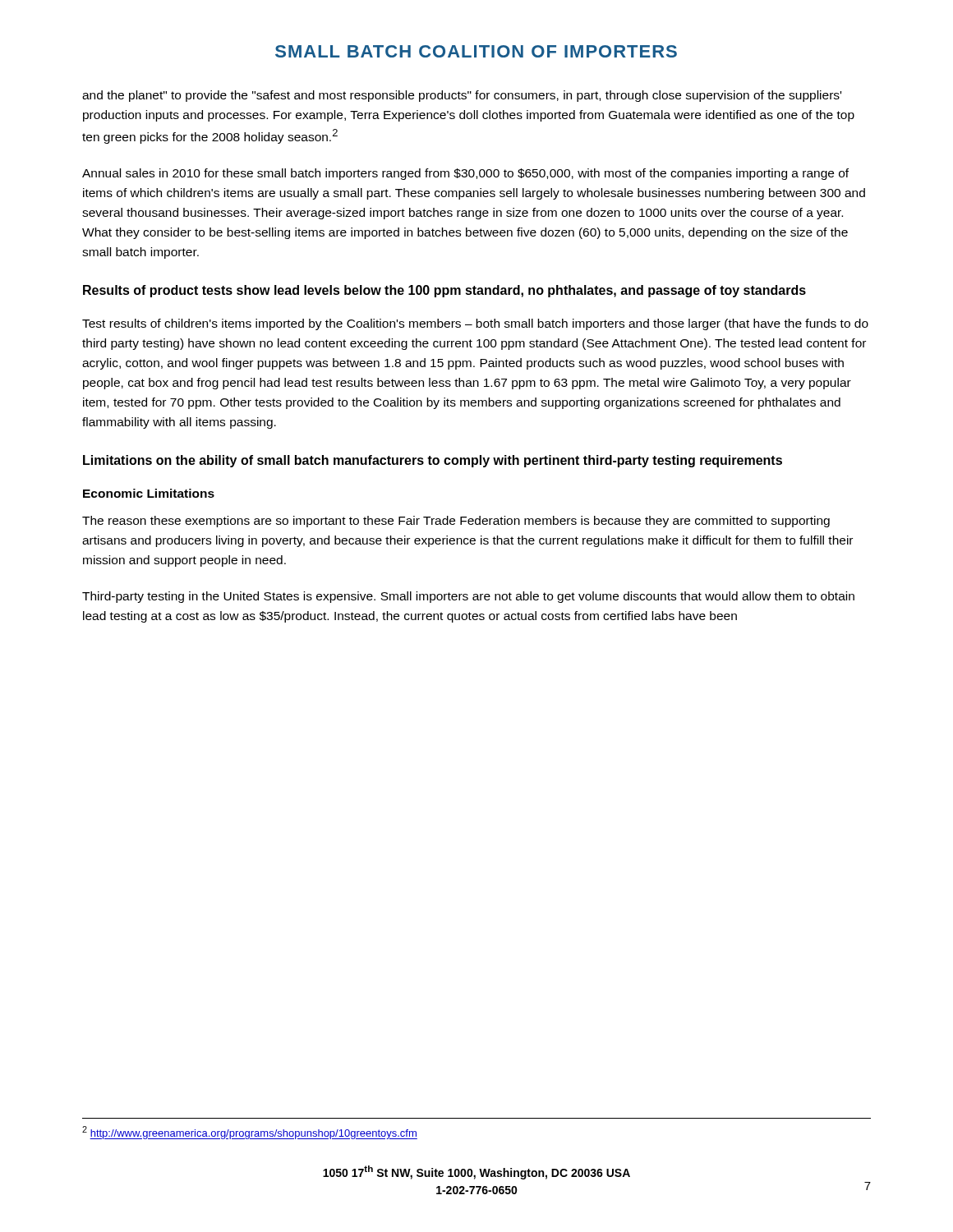This screenshot has width=953, height=1232.
Task: Locate the block starting "Economic Limitations"
Action: click(148, 493)
